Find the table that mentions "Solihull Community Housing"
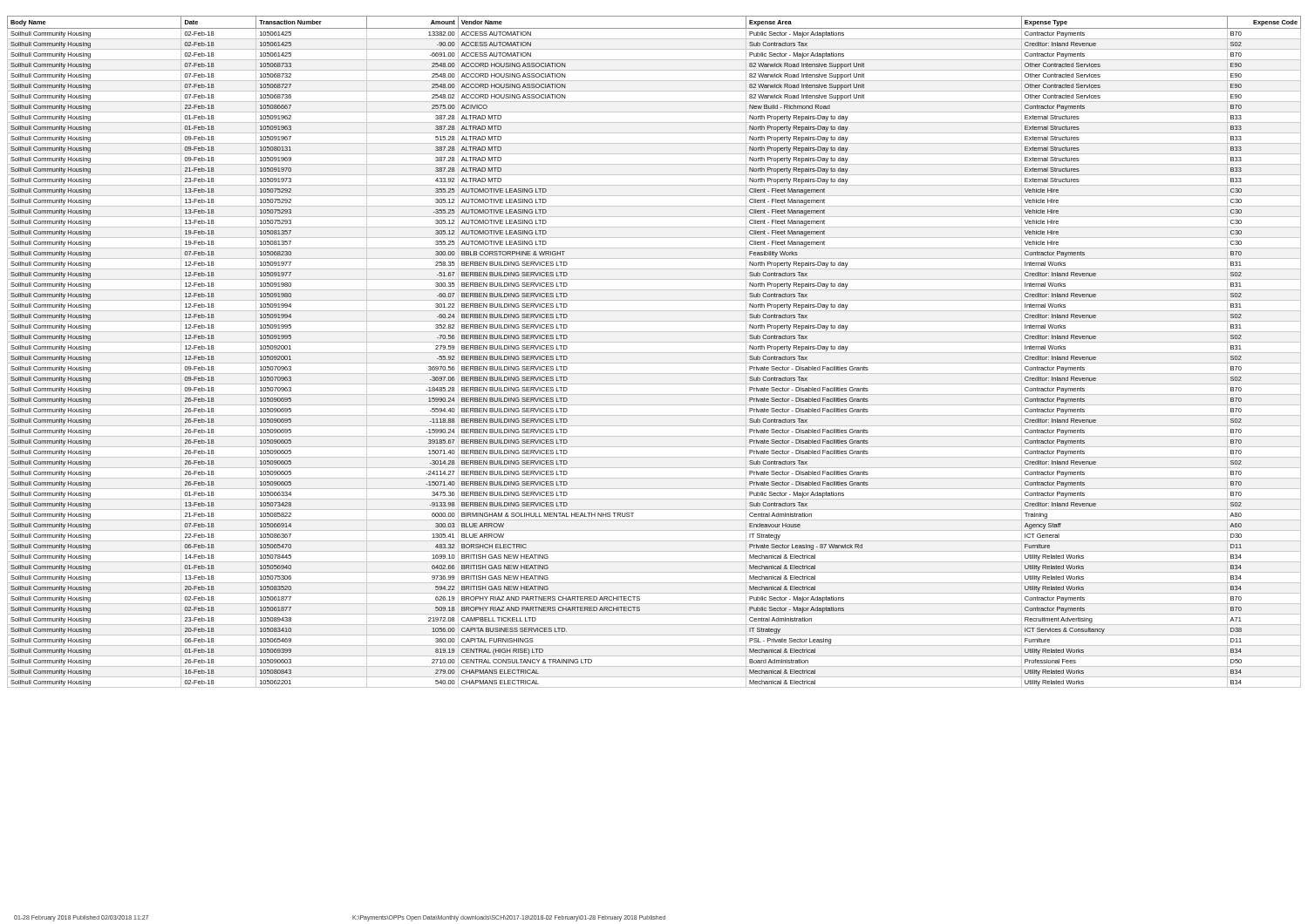 click(x=654, y=352)
